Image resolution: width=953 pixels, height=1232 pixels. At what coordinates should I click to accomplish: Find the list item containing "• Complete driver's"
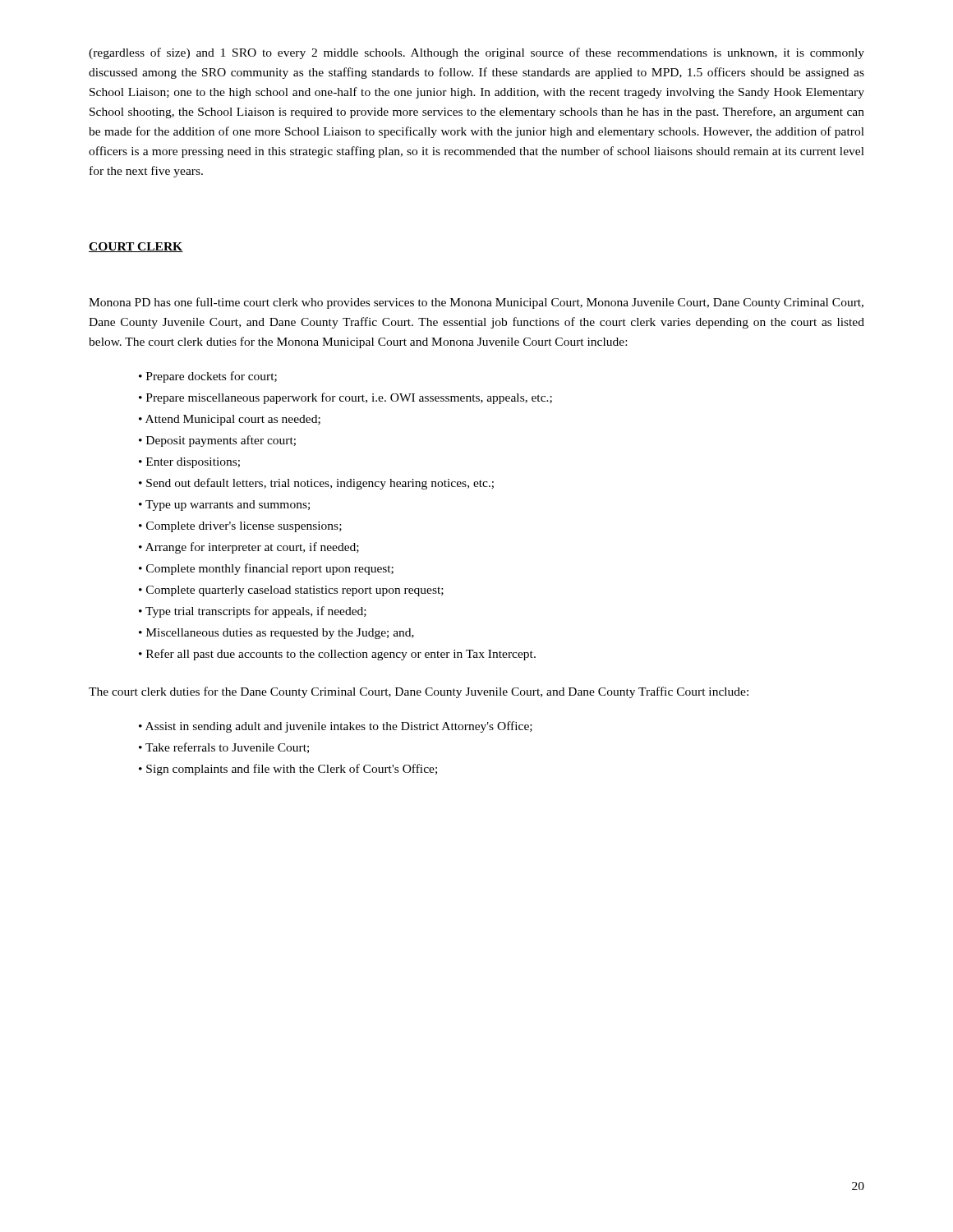pos(240,526)
